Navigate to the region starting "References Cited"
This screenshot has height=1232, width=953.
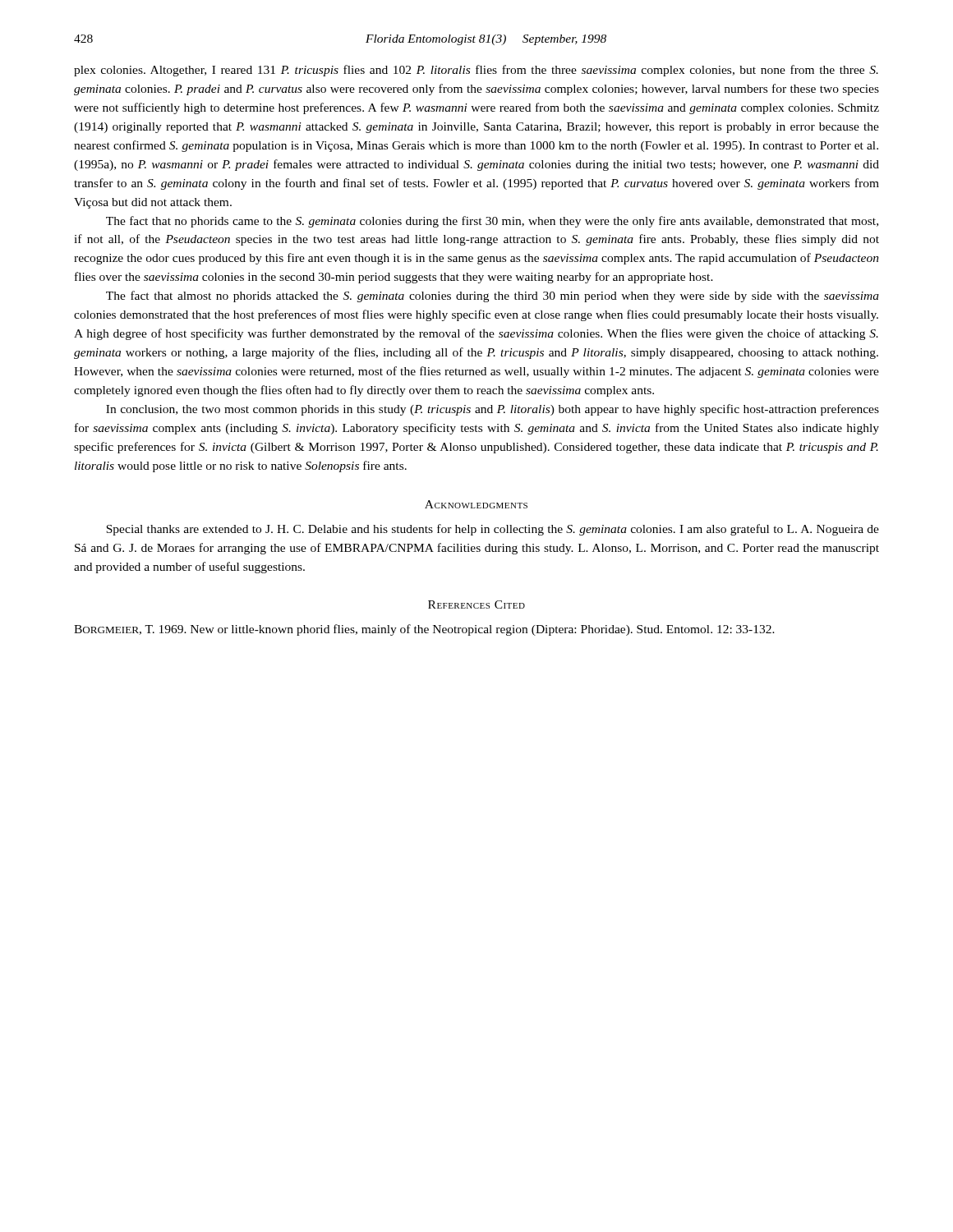tap(476, 604)
